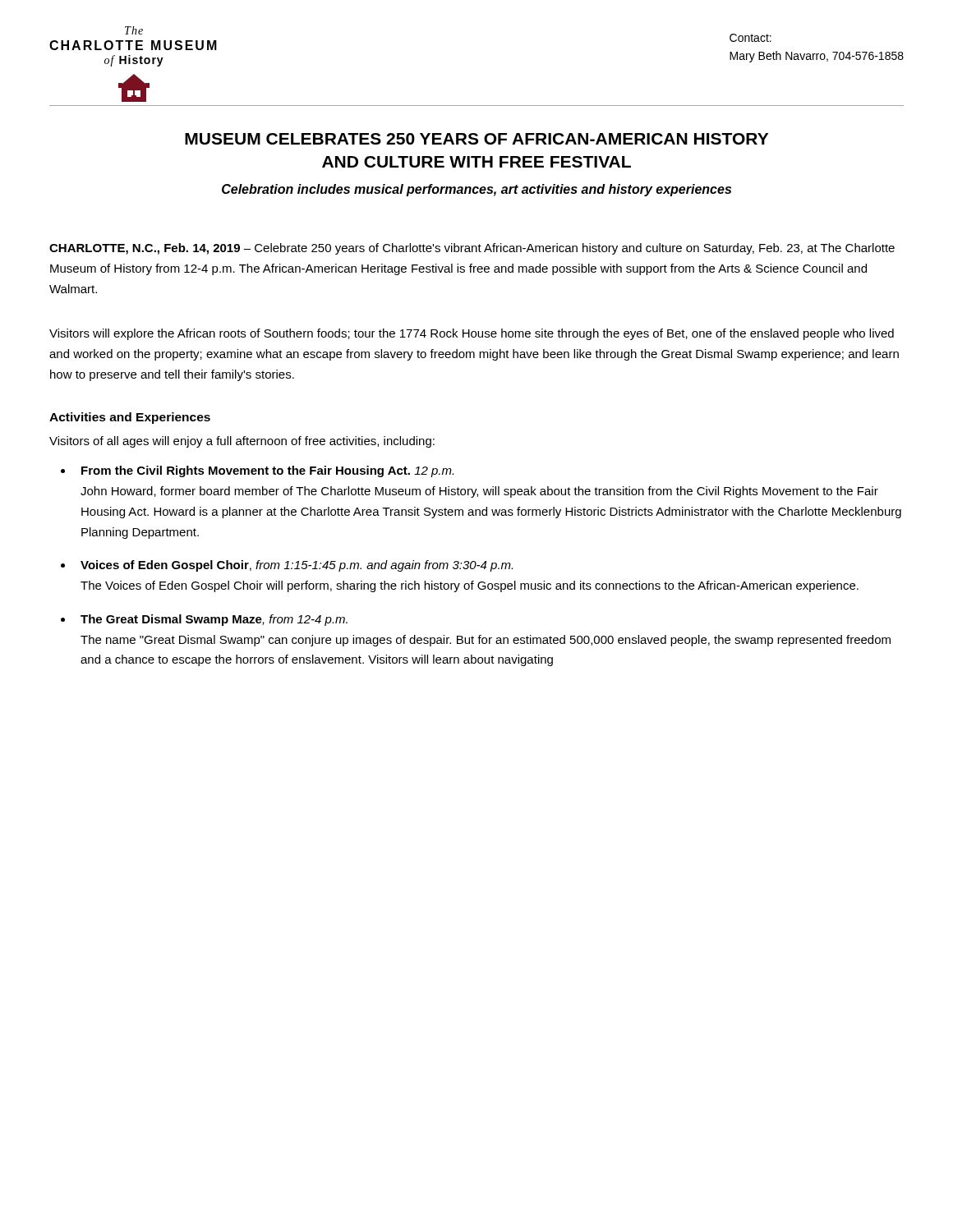Select the text block that says "CHARLOTTE, N.C., Feb. 14, 2019 –"
Screen dimensions: 1232x953
[x=472, y=268]
